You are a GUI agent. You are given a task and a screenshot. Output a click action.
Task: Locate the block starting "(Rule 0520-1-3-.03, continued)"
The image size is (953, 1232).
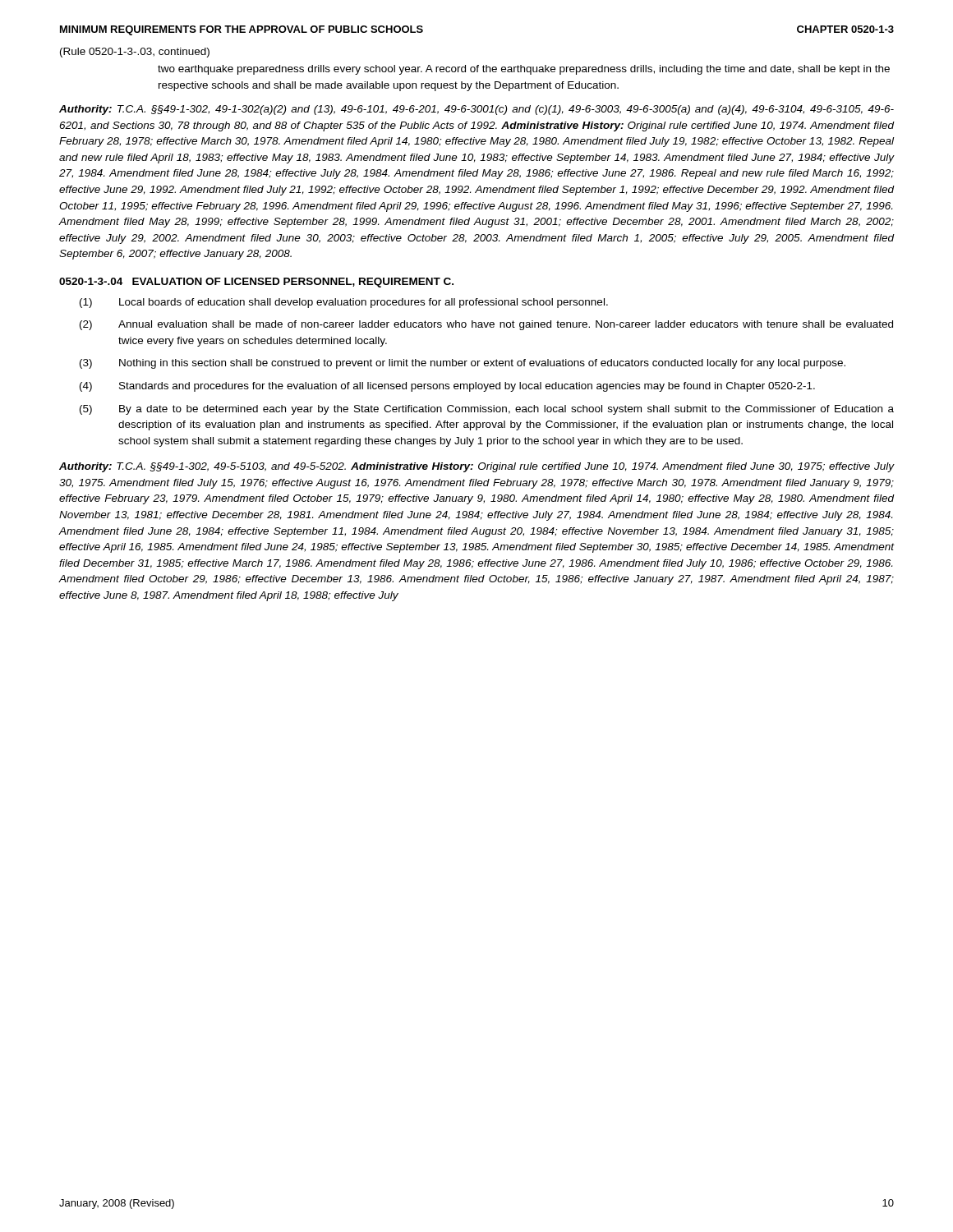pos(135,51)
